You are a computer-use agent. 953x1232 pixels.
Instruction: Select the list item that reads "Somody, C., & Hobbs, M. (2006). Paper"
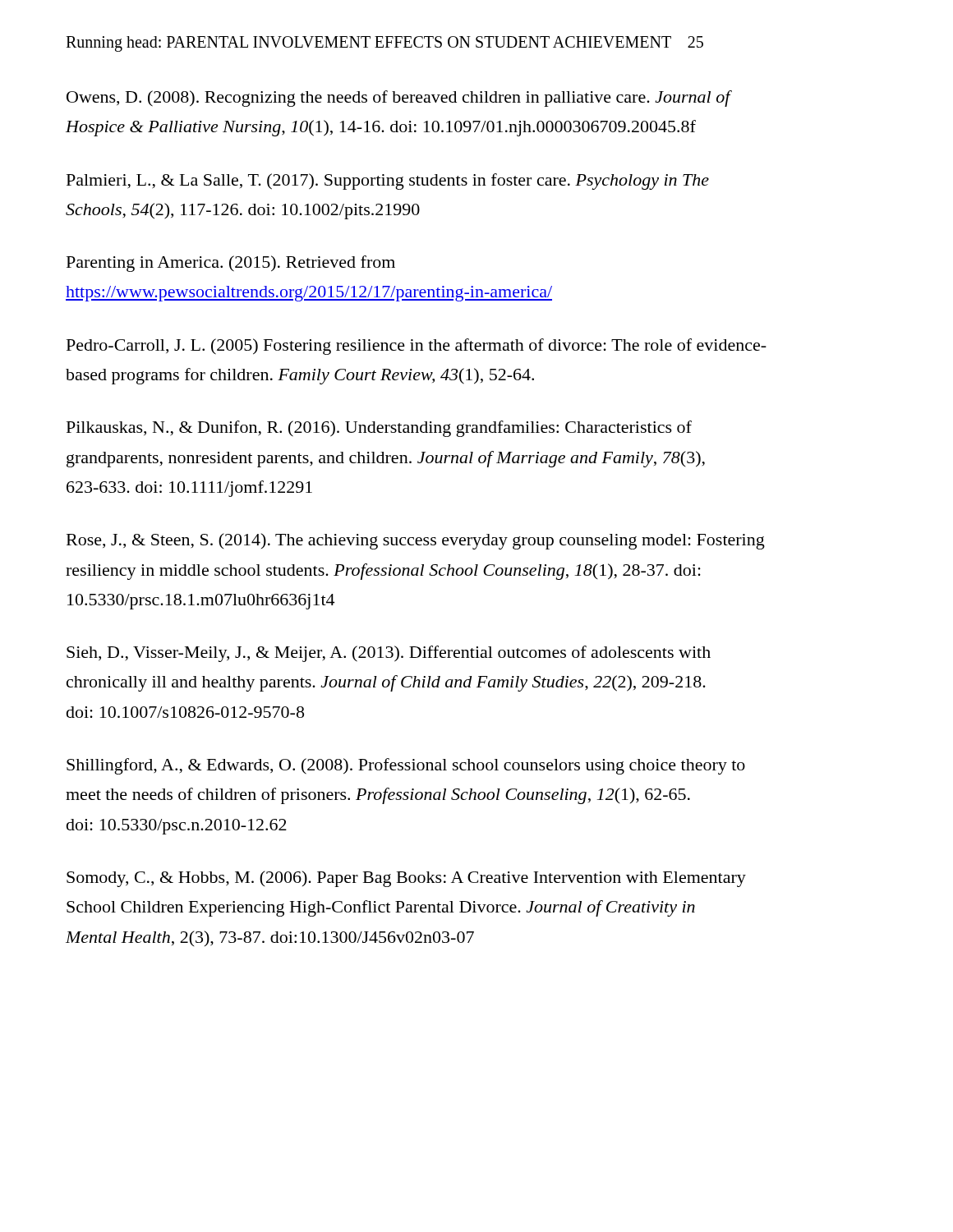476,907
